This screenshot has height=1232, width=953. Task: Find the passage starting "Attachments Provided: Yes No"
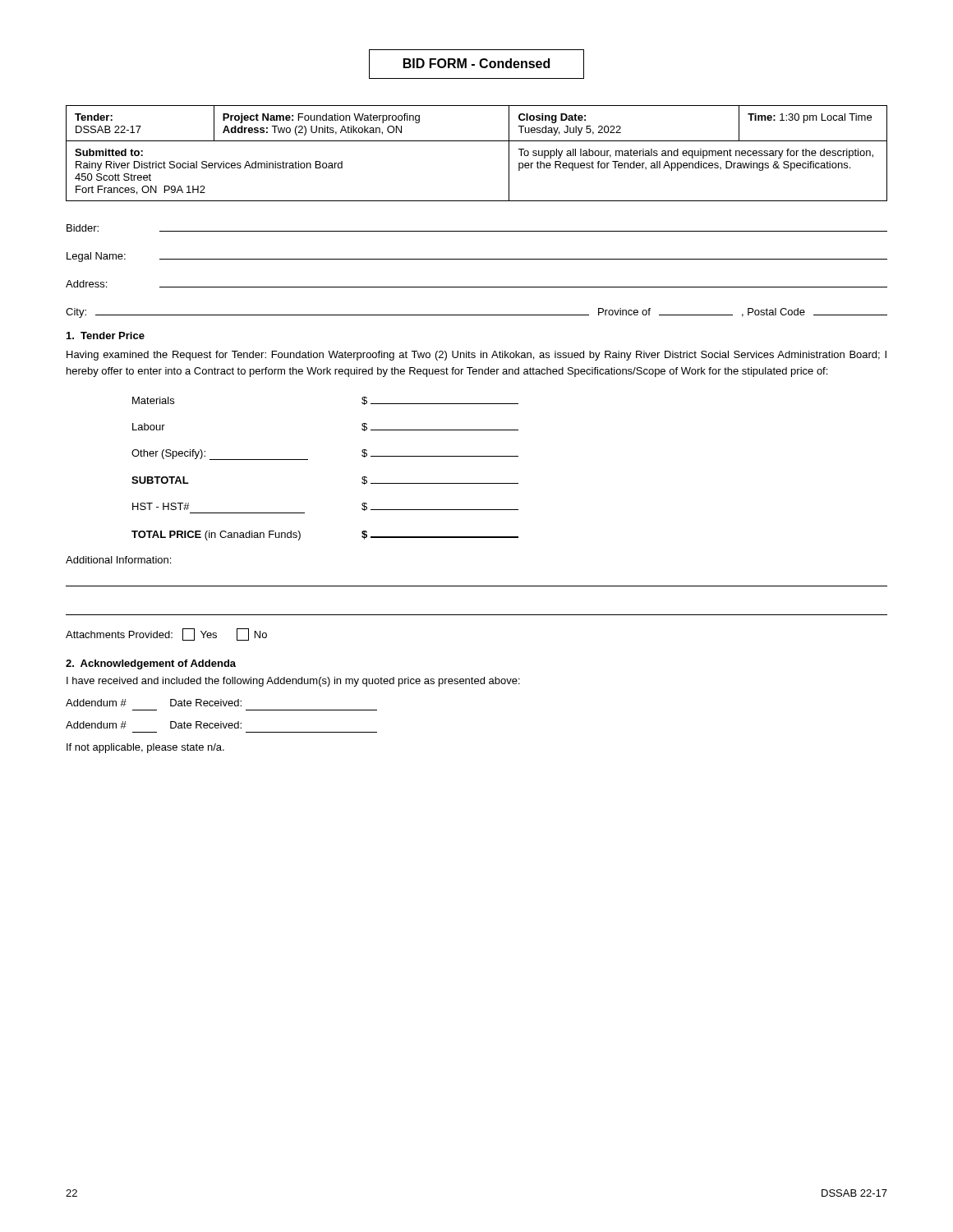coord(167,634)
